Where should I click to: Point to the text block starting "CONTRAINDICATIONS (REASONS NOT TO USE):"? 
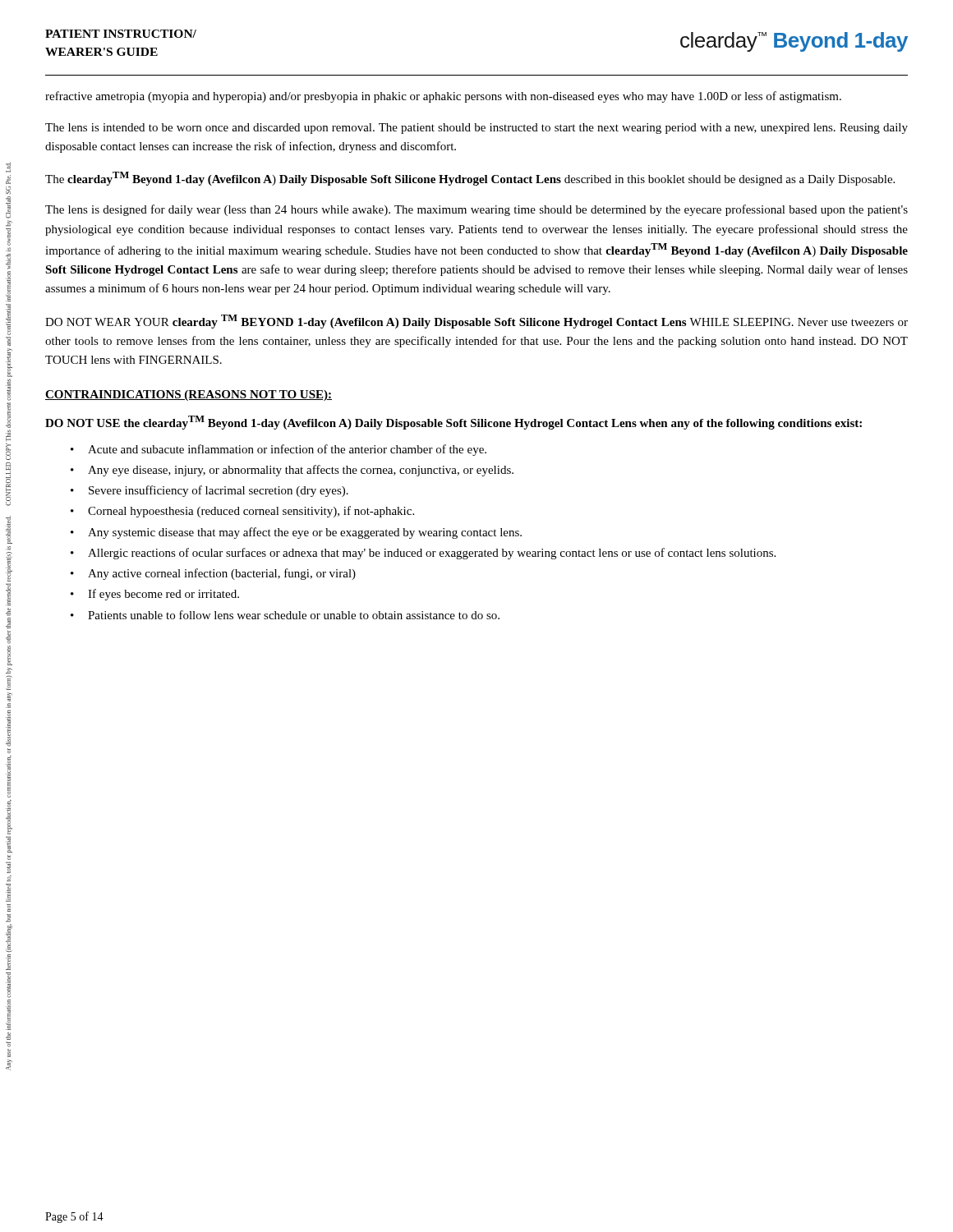(189, 395)
